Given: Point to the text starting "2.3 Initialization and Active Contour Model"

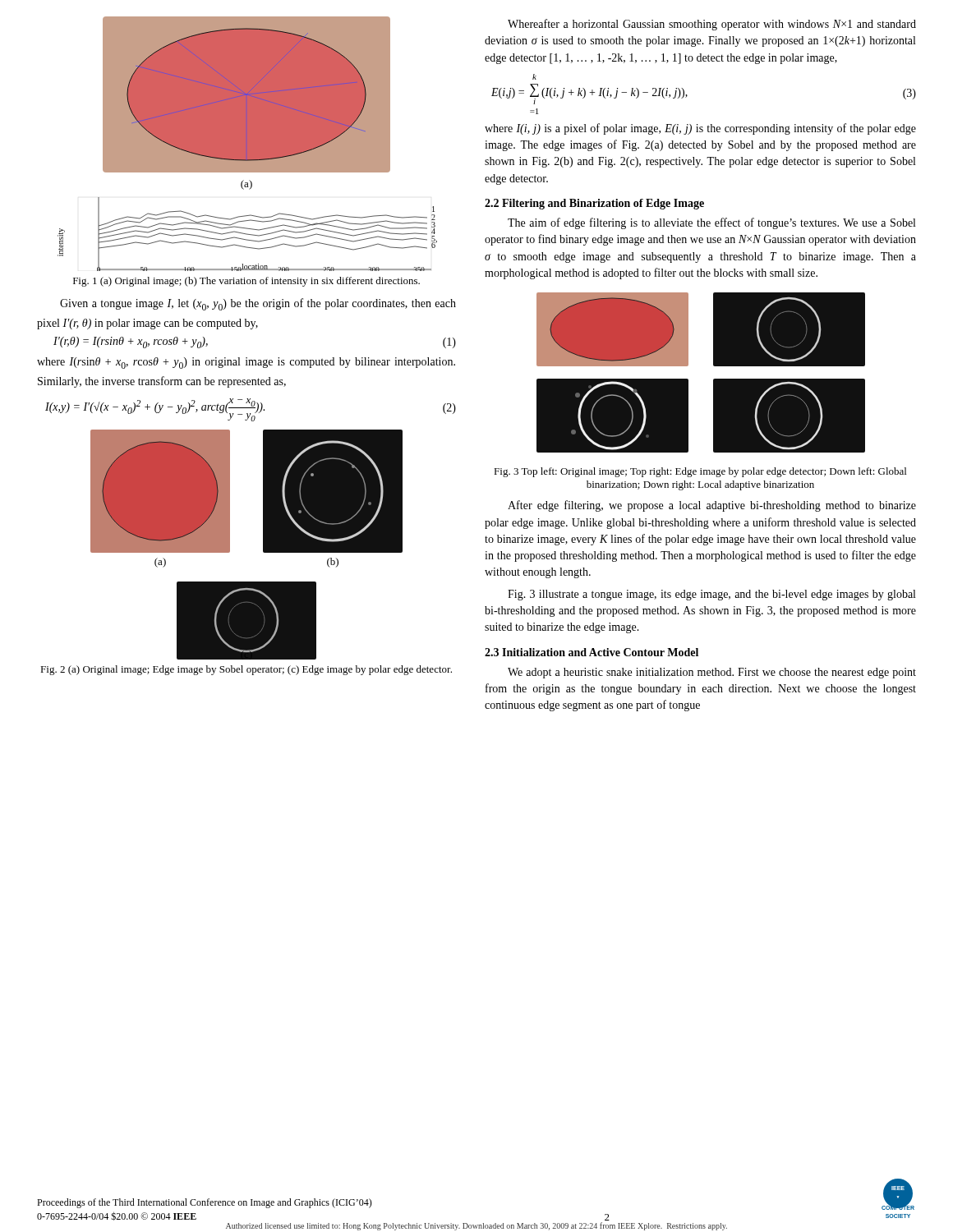Looking at the screenshot, I should tap(592, 652).
